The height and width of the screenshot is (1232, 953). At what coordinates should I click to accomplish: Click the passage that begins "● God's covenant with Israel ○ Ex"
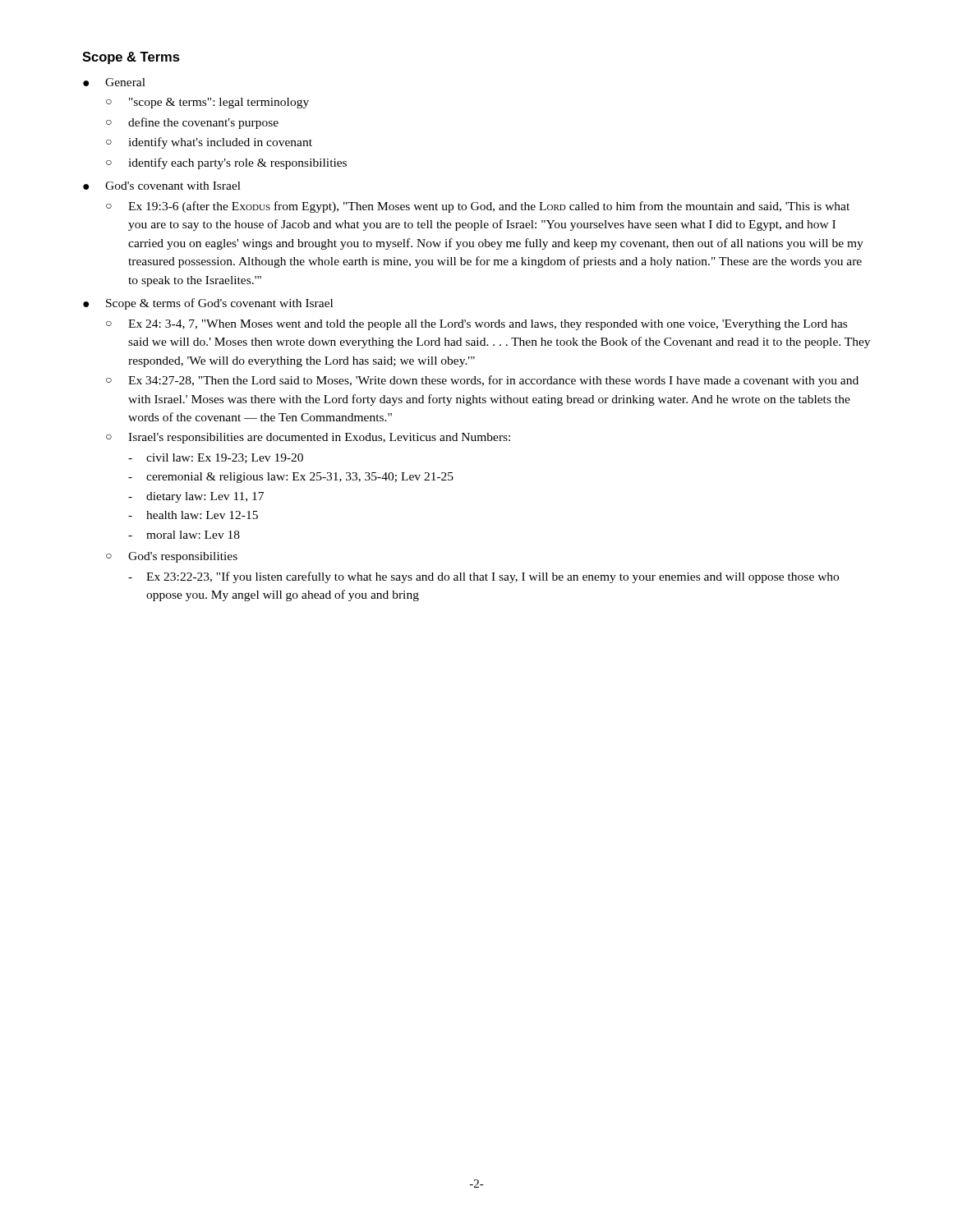point(476,234)
